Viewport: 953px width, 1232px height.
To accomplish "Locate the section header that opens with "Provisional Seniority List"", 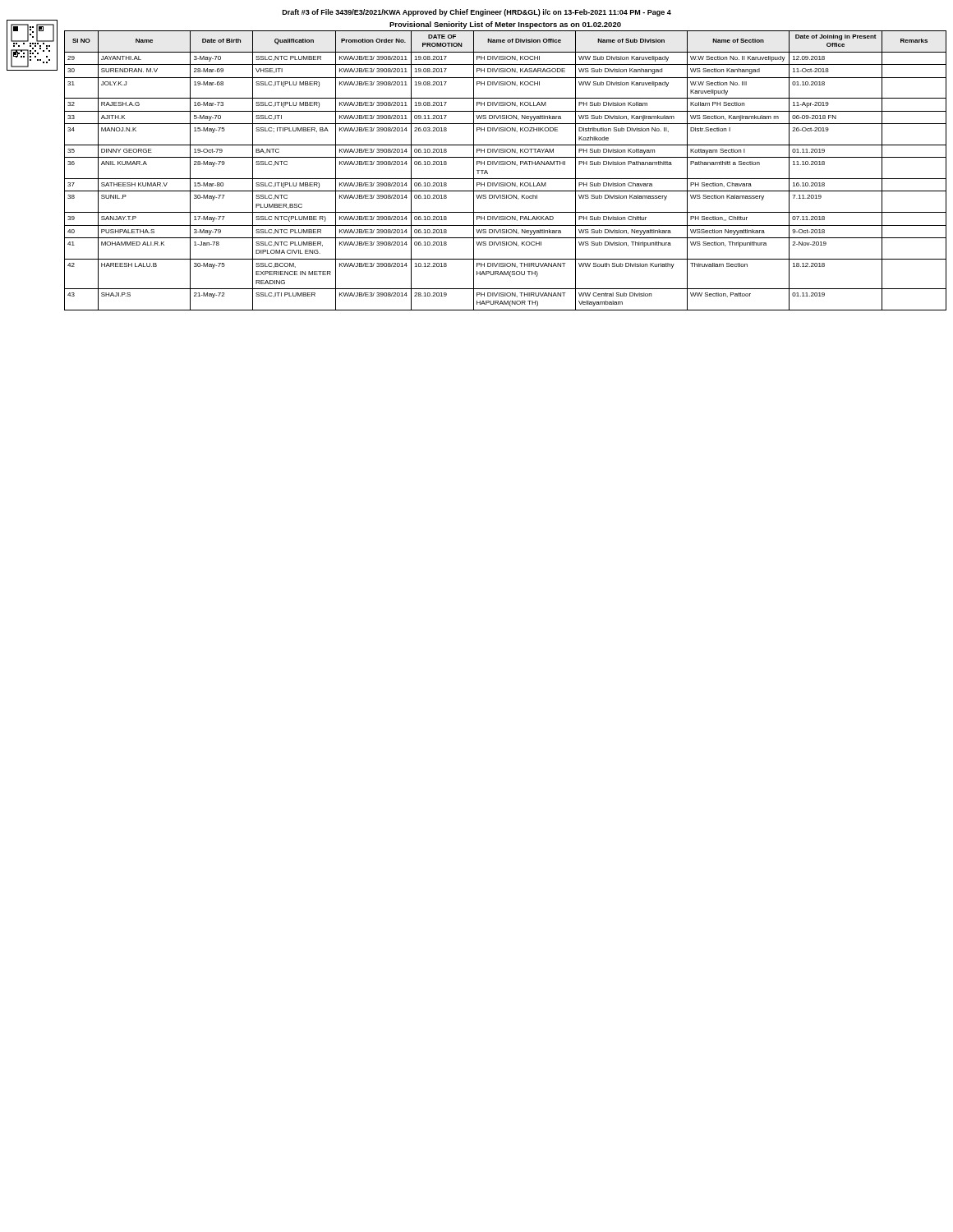I will pyautogui.click(x=505, y=24).
